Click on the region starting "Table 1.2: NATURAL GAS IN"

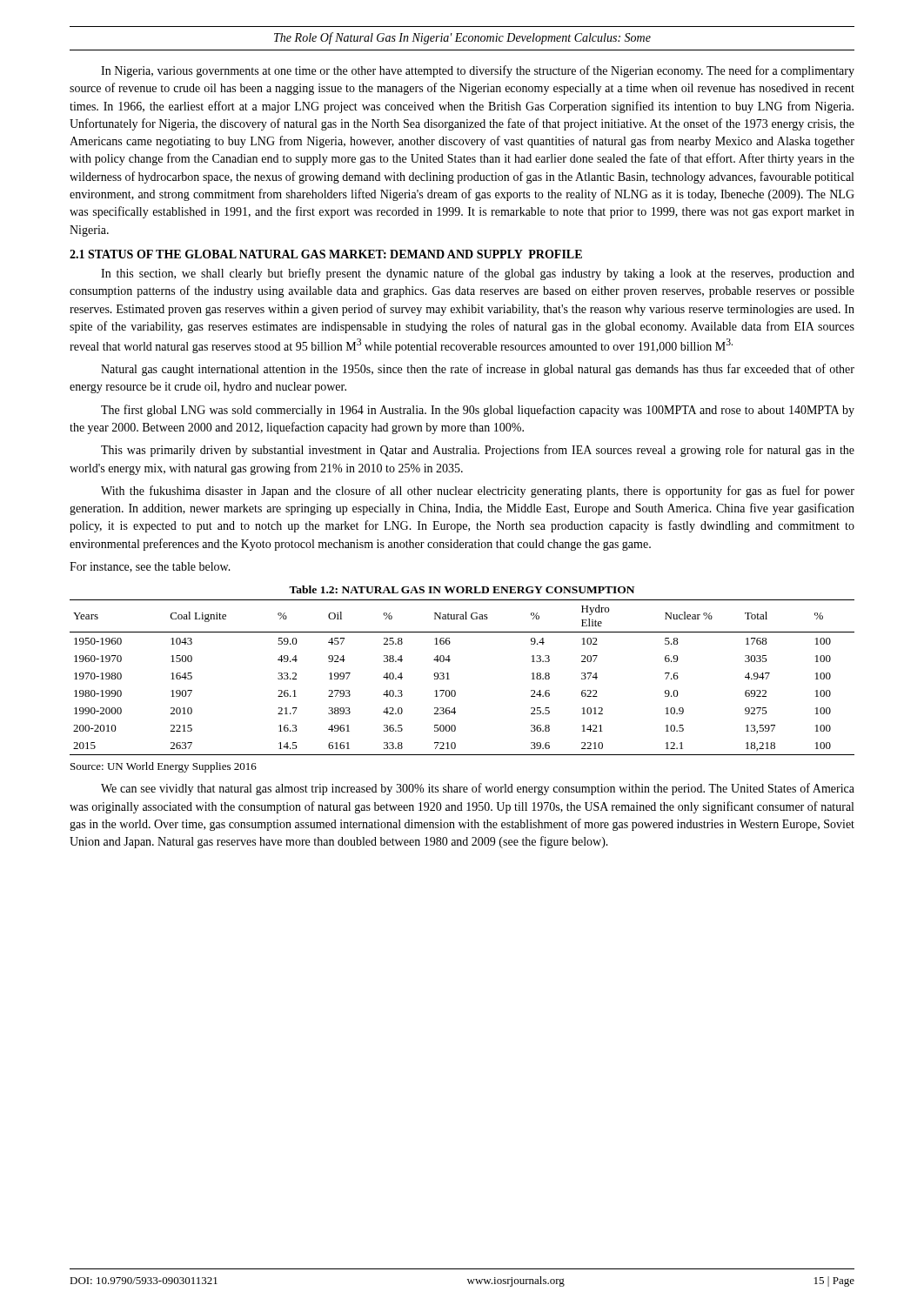tap(462, 590)
